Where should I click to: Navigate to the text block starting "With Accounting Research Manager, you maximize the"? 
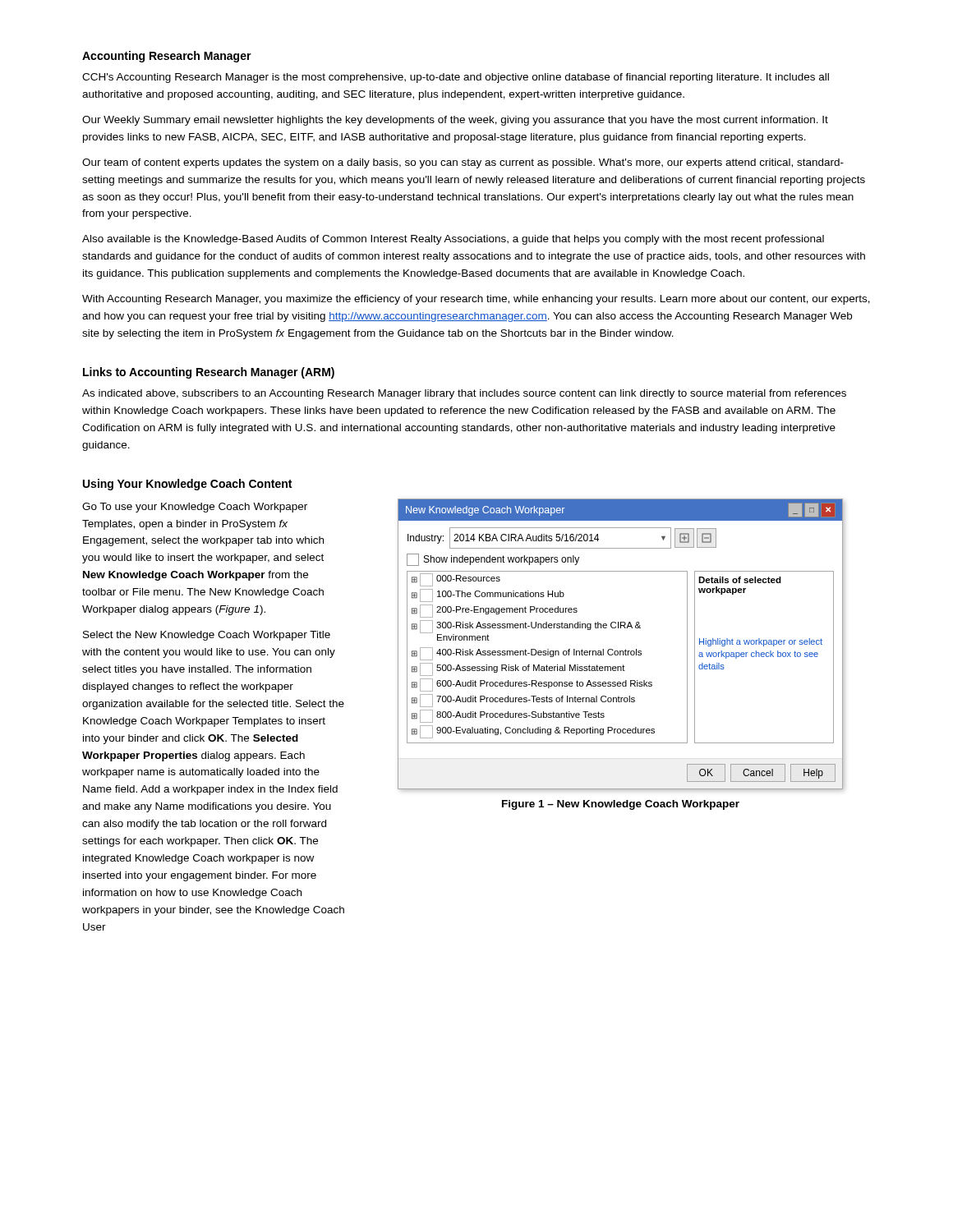[476, 316]
